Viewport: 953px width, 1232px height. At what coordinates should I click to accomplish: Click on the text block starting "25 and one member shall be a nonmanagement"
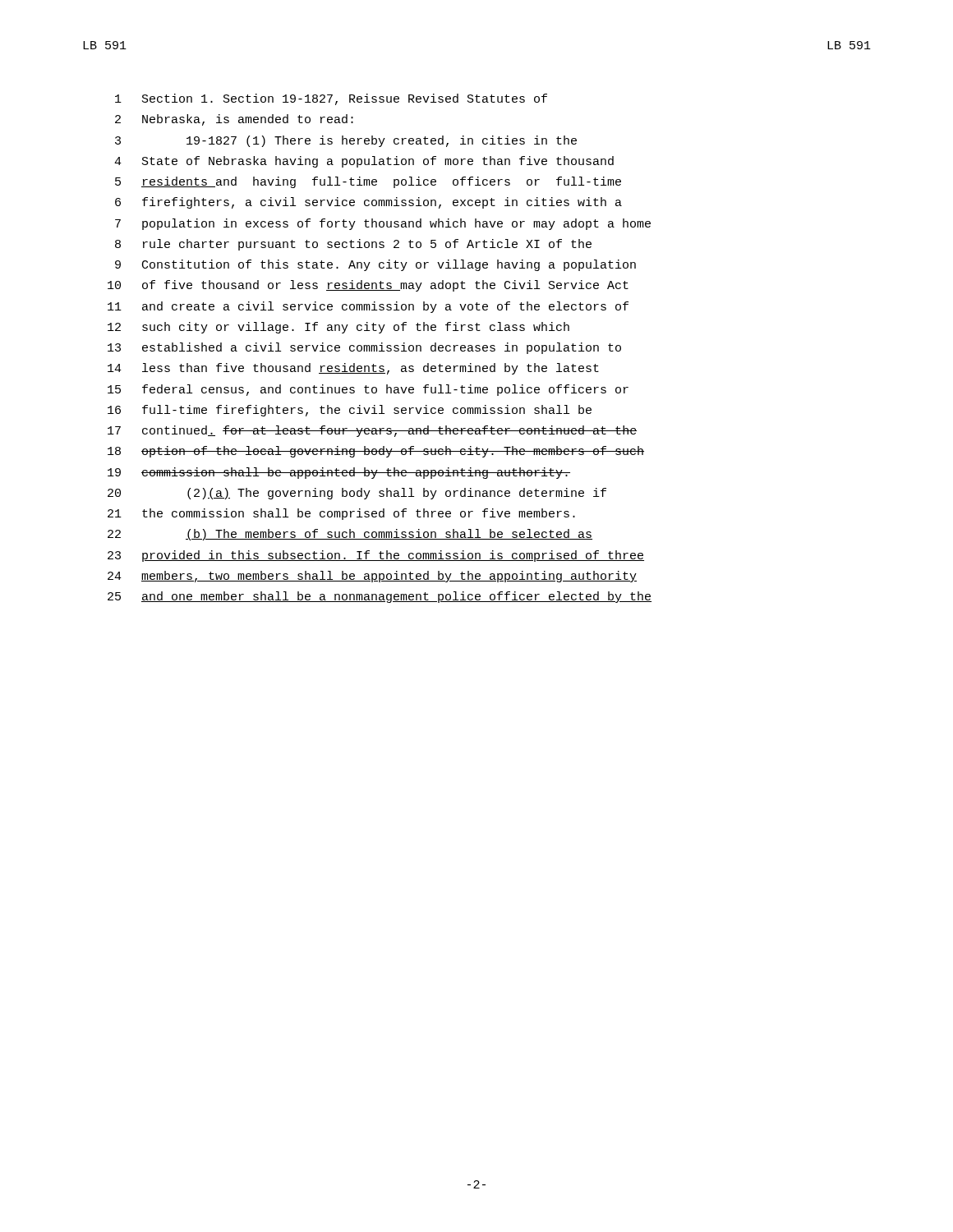[x=476, y=598]
